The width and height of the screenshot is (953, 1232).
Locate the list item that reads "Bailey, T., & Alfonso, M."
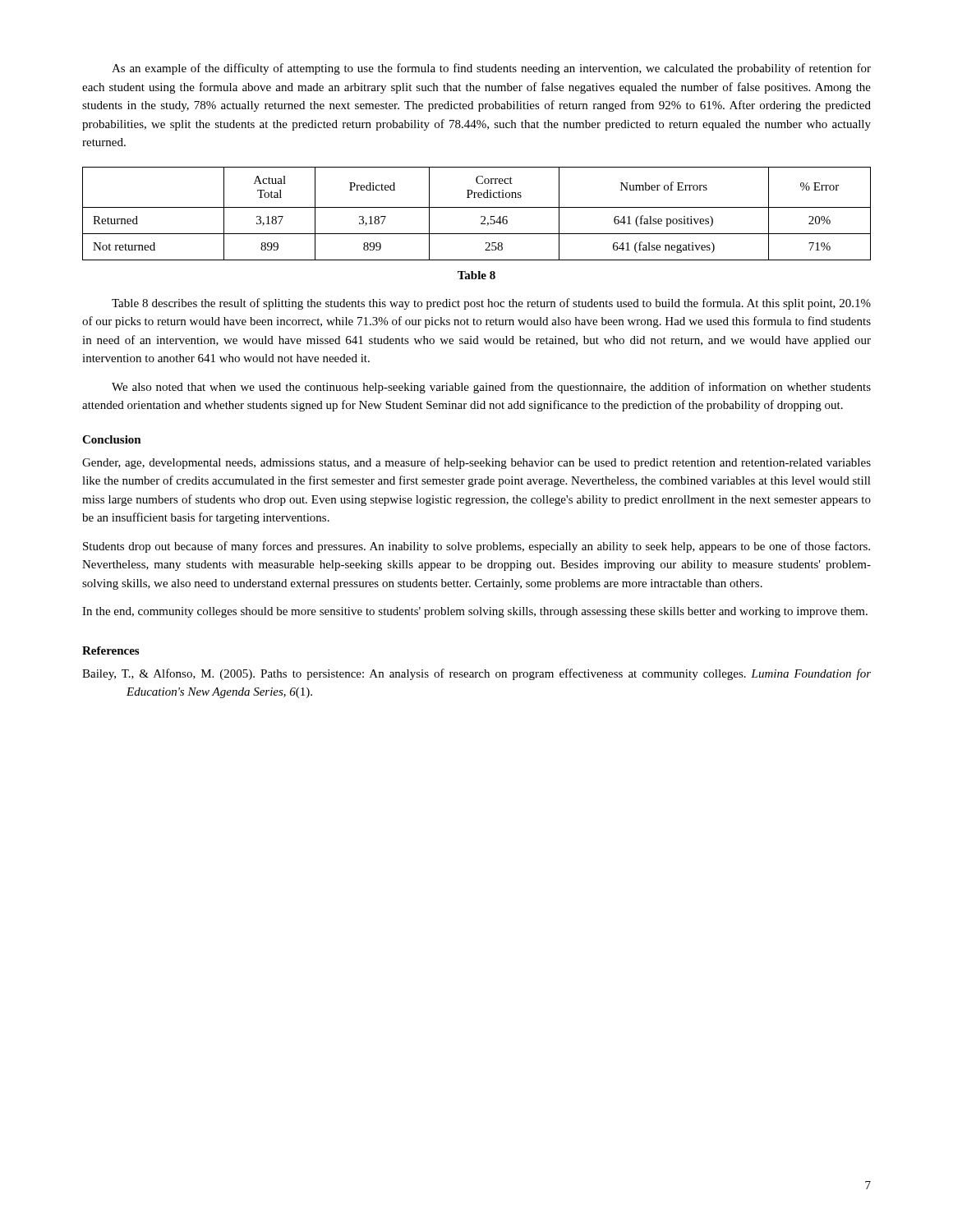tap(476, 682)
